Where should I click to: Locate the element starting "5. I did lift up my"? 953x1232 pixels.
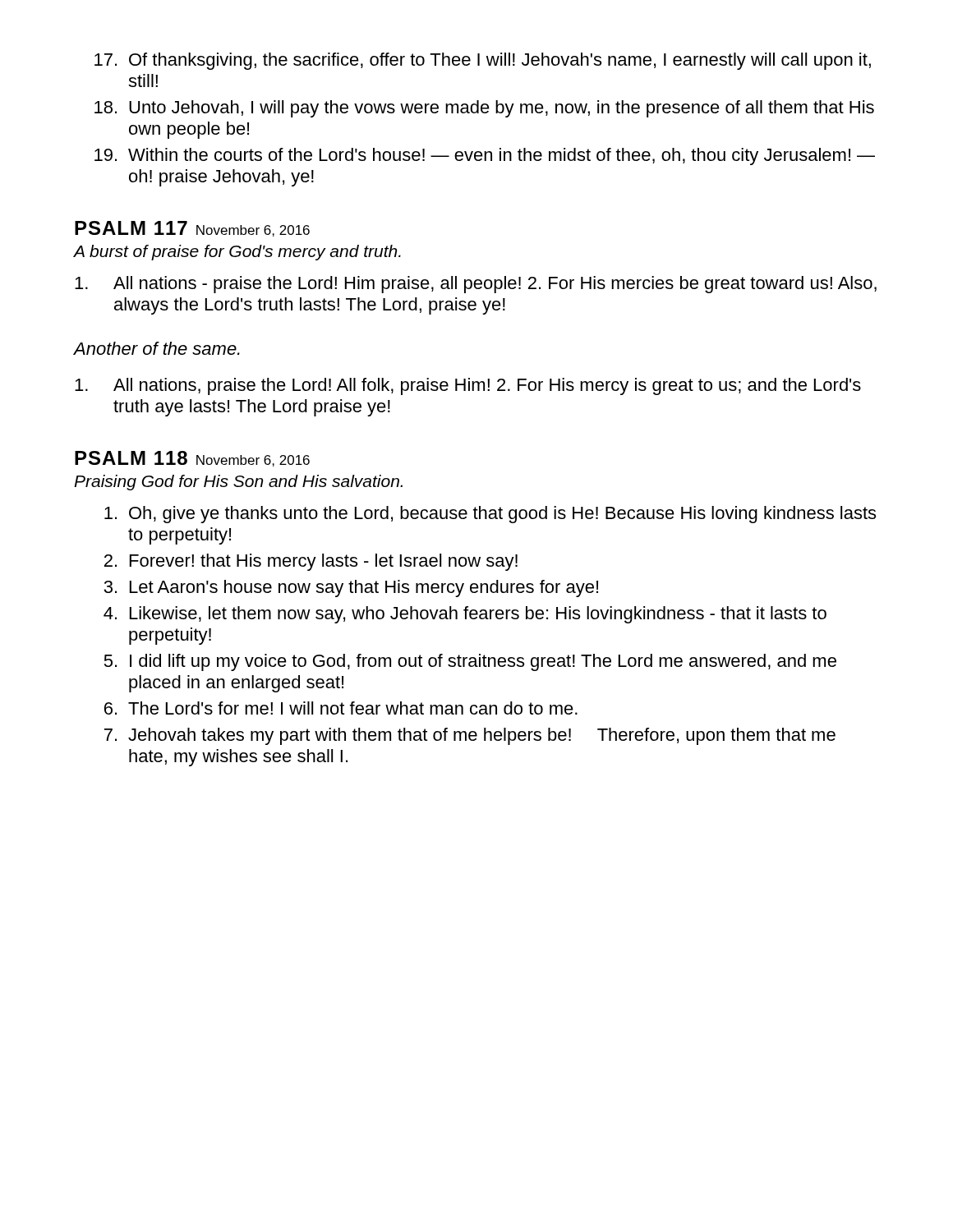point(476,672)
